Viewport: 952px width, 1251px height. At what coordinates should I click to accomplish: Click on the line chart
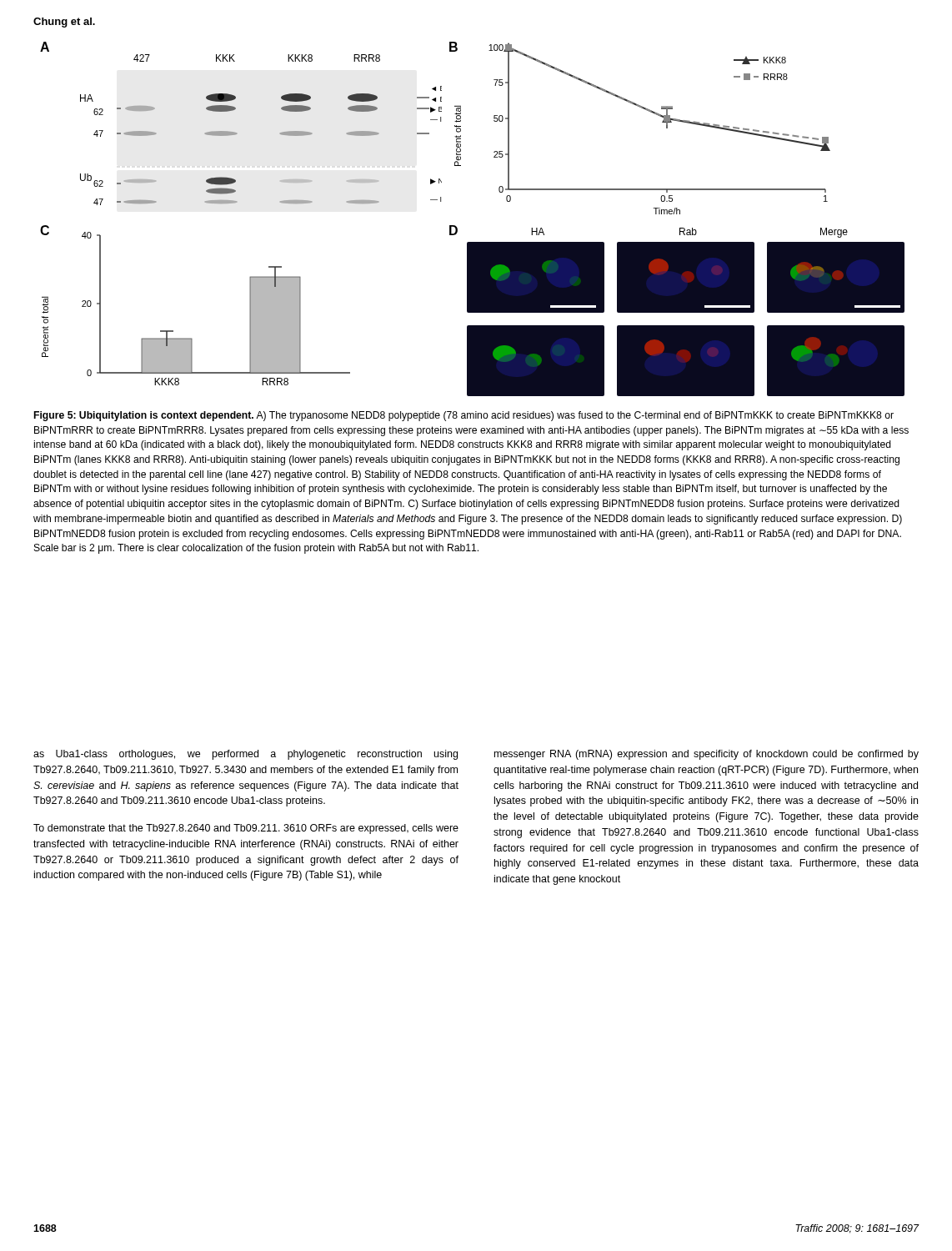coord(680,127)
